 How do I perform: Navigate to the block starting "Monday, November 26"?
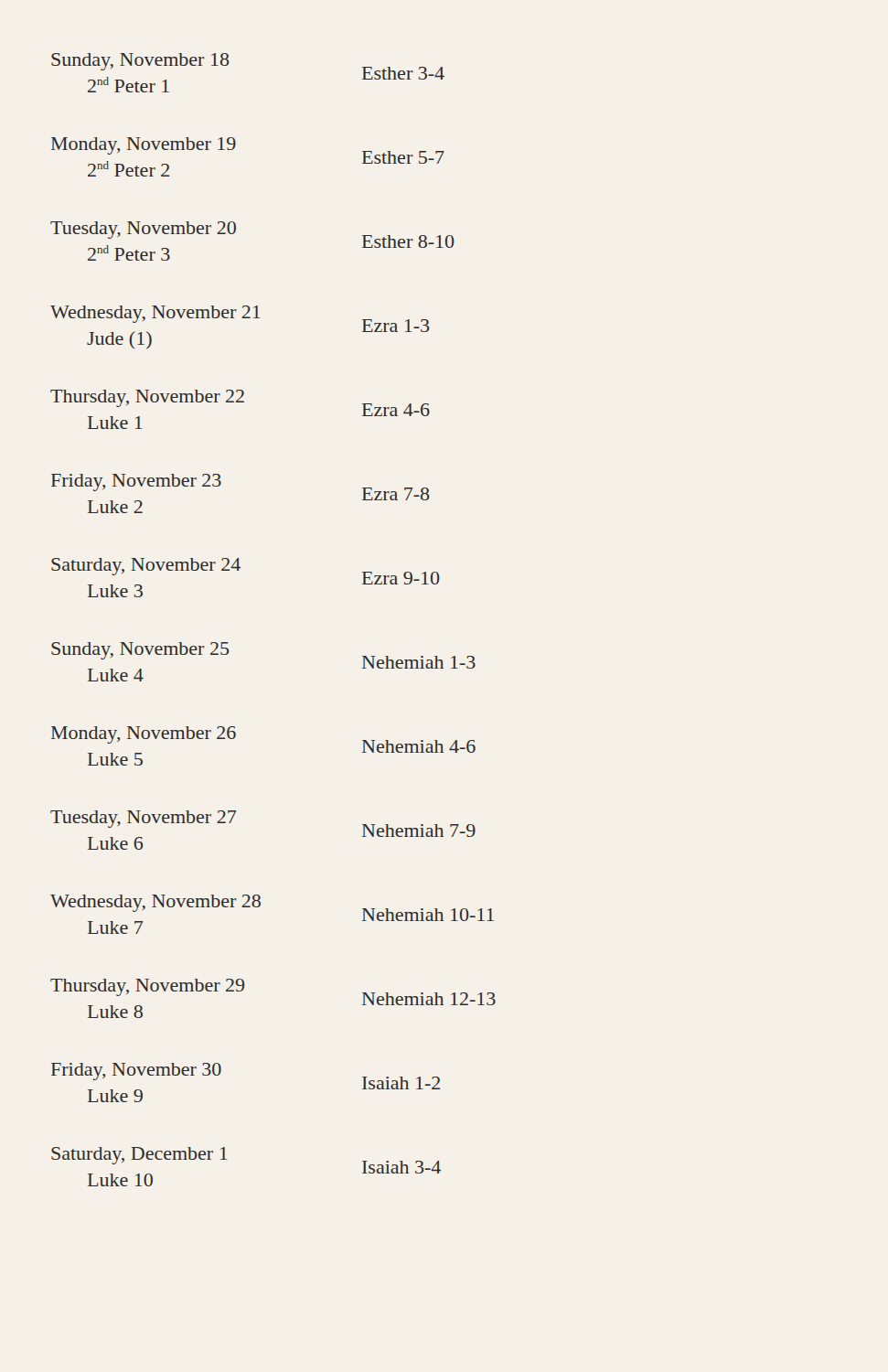[x=111, y=742]
